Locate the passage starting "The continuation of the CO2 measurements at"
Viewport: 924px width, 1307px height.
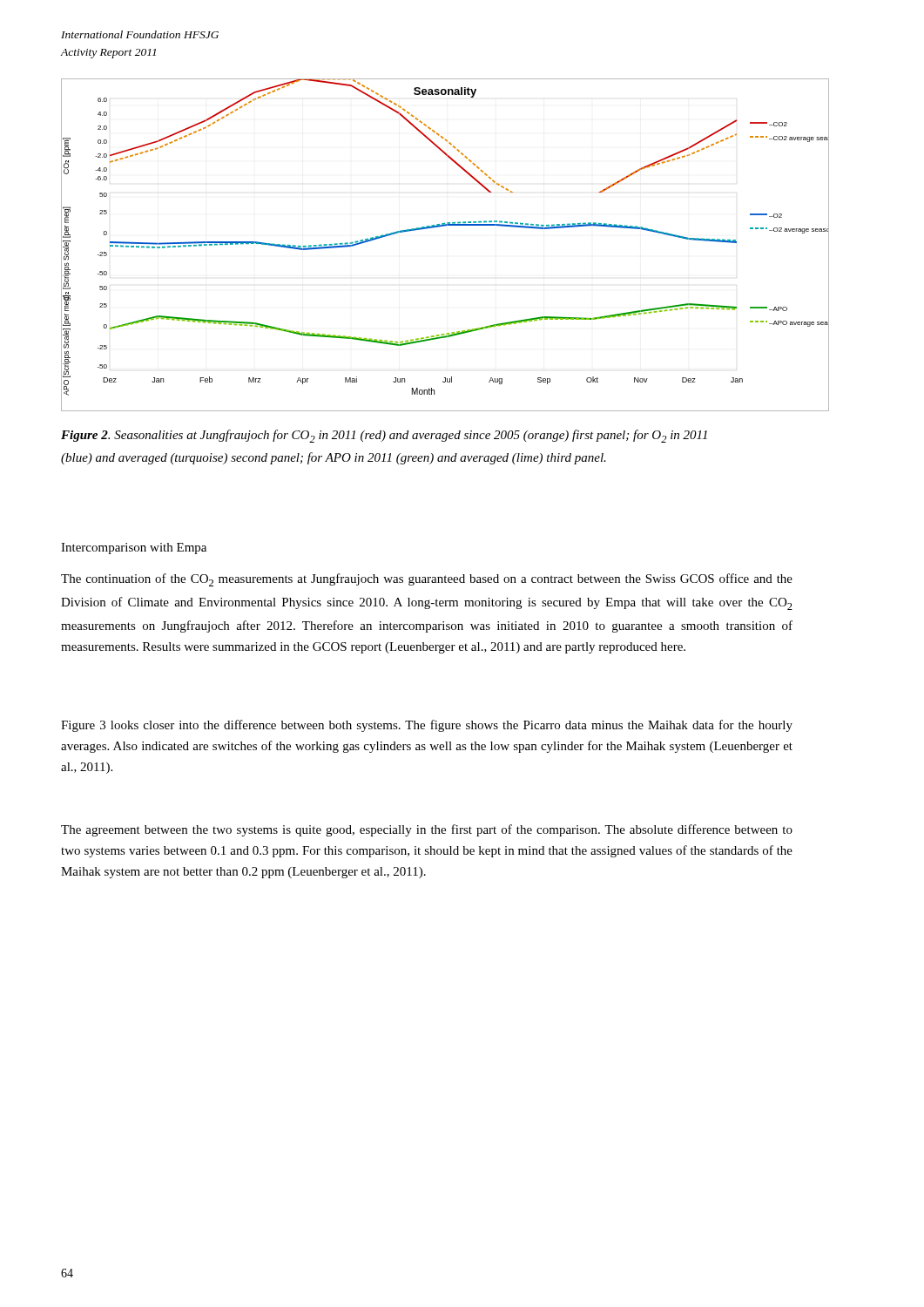[427, 613]
